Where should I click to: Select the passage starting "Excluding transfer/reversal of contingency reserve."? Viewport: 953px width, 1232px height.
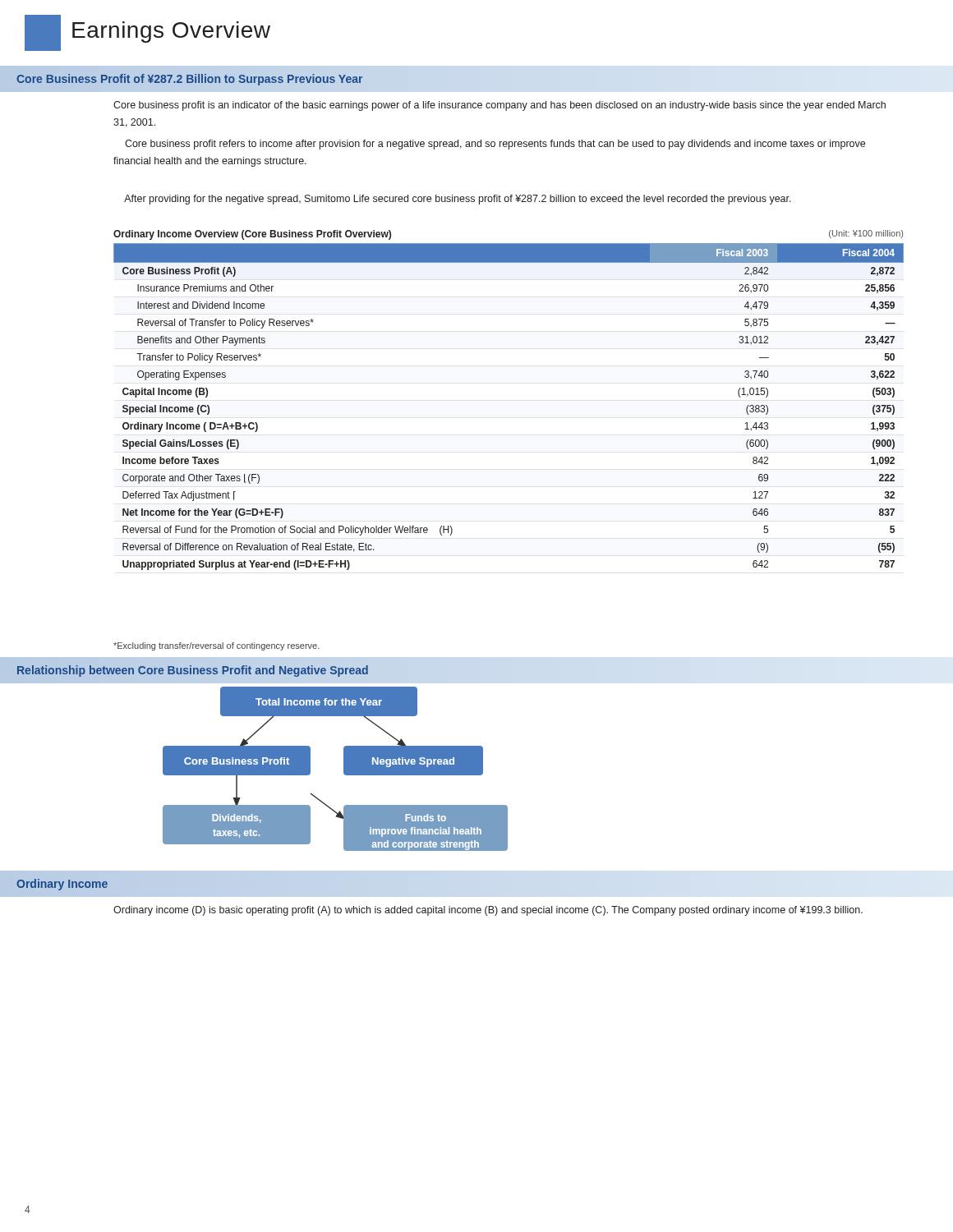pyautogui.click(x=217, y=646)
